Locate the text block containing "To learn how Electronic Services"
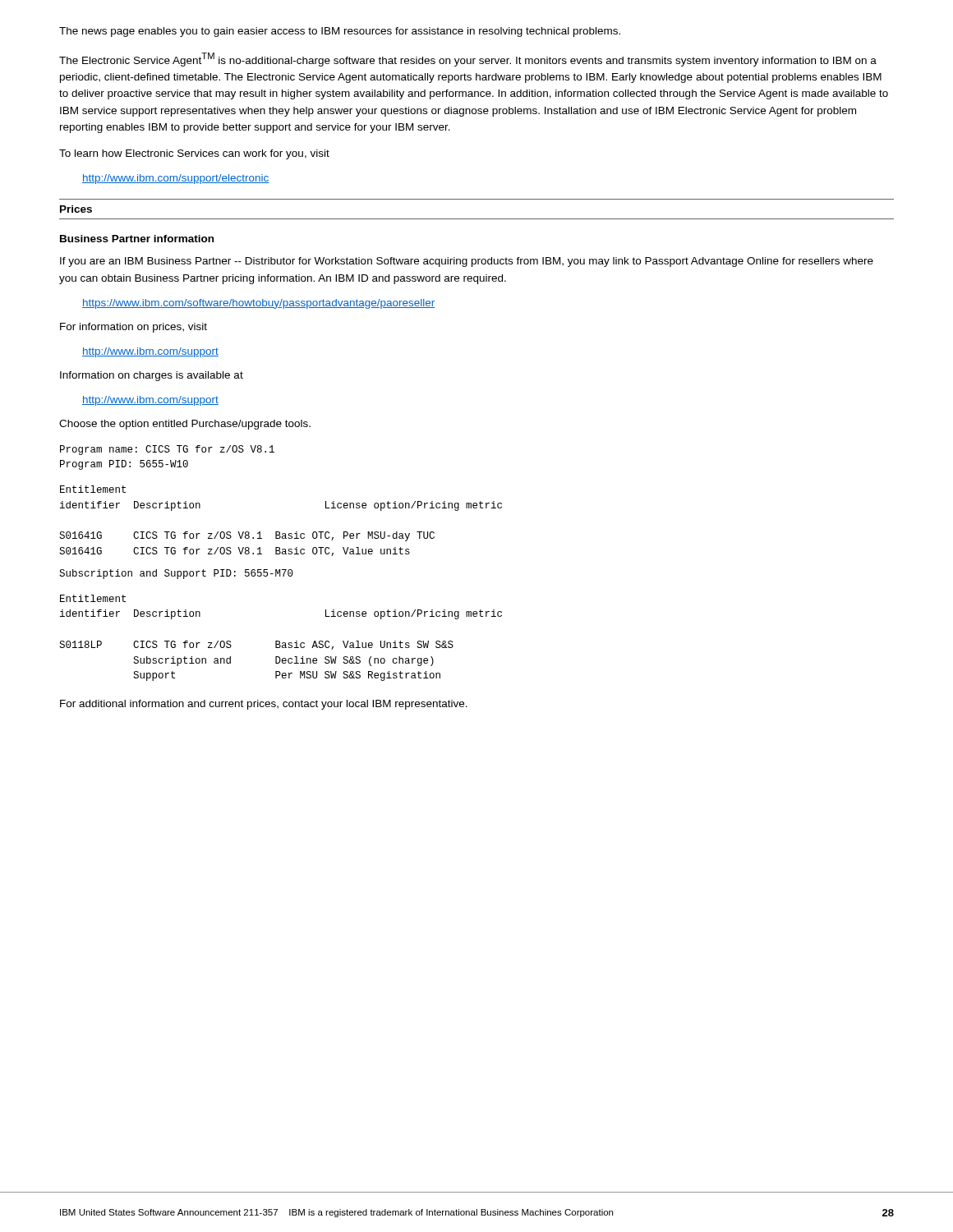 (x=194, y=153)
